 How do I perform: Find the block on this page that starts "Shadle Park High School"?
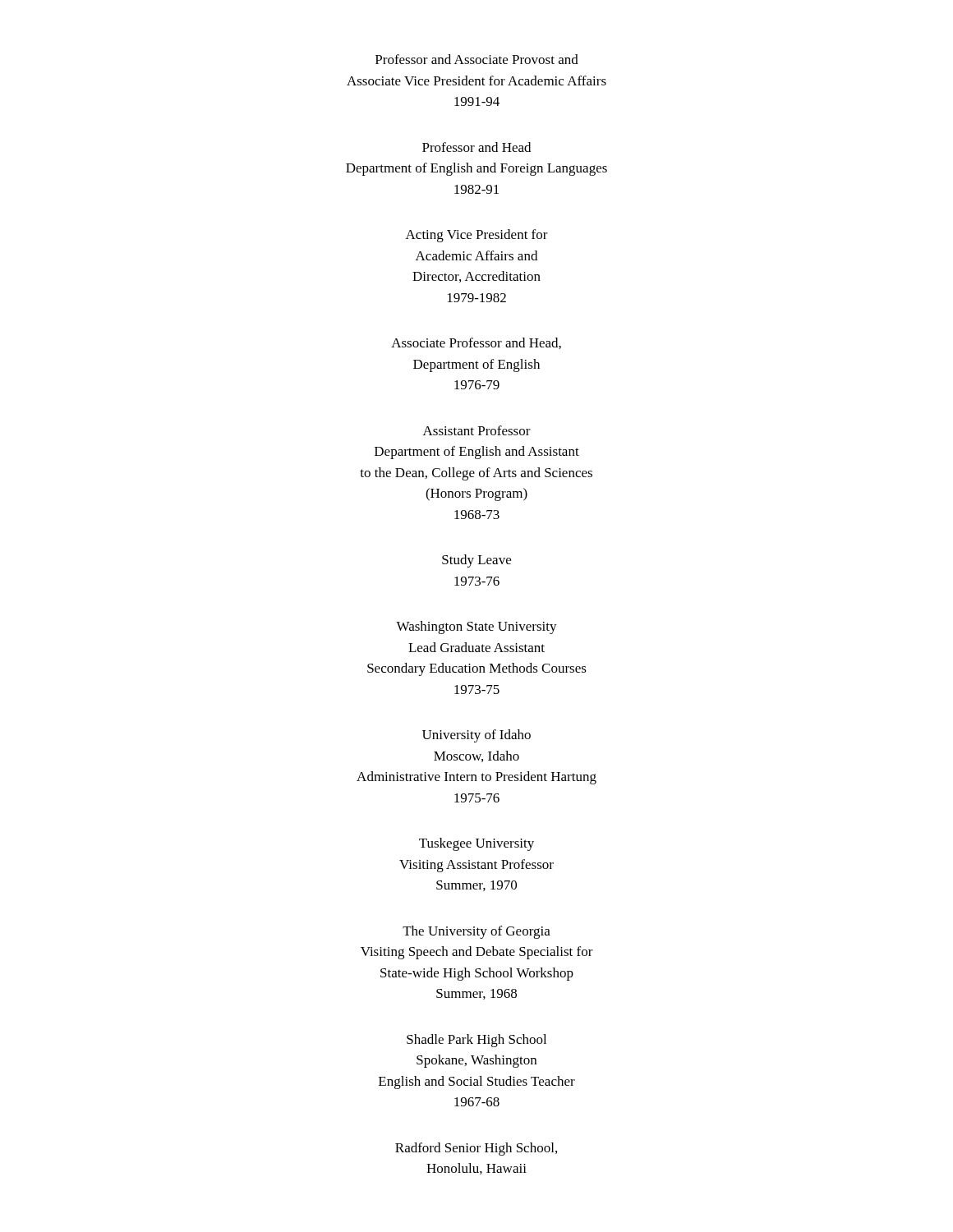pos(476,1070)
